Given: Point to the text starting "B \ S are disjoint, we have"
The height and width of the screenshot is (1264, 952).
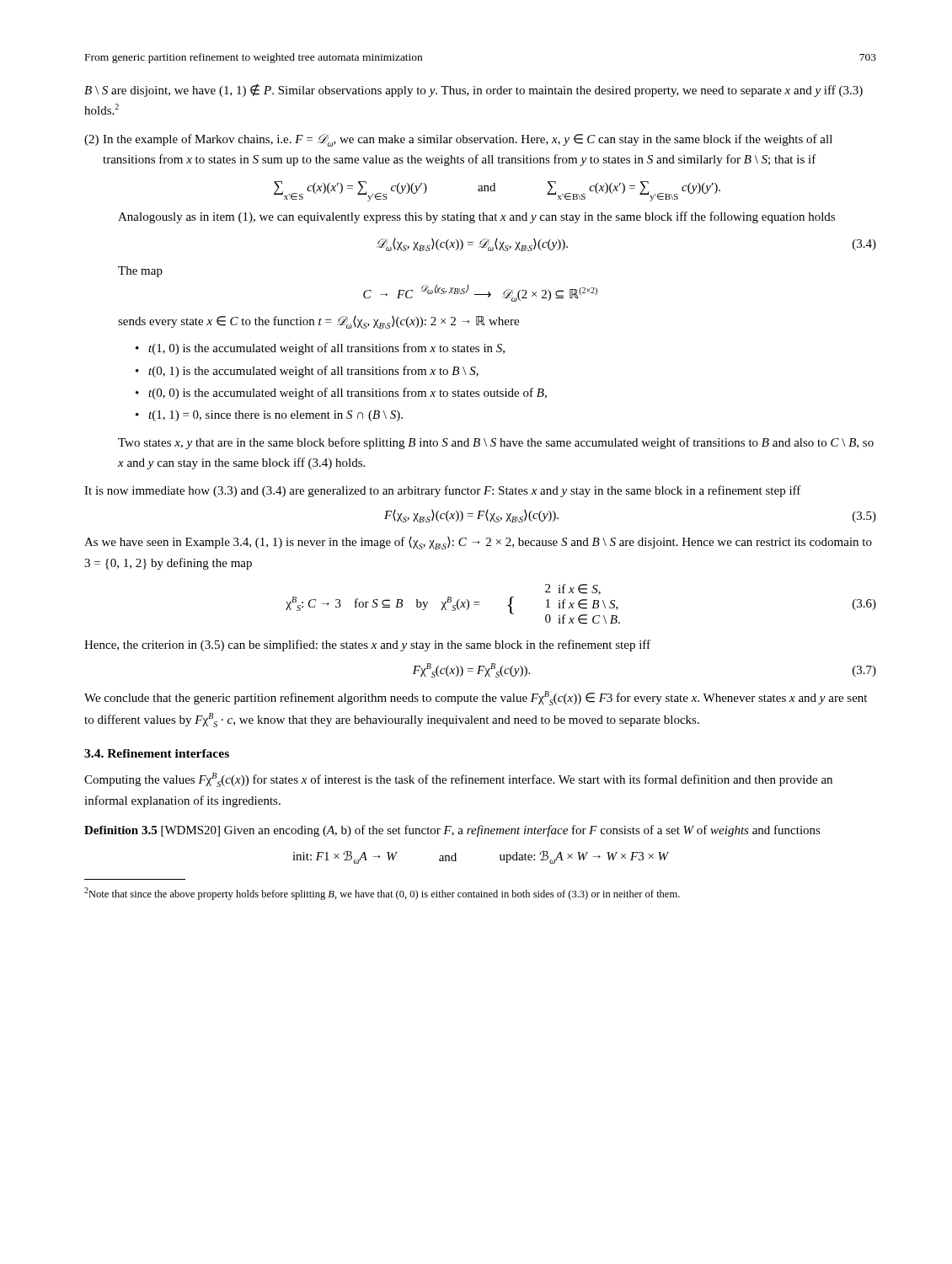Looking at the screenshot, I should [x=474, y=100].
